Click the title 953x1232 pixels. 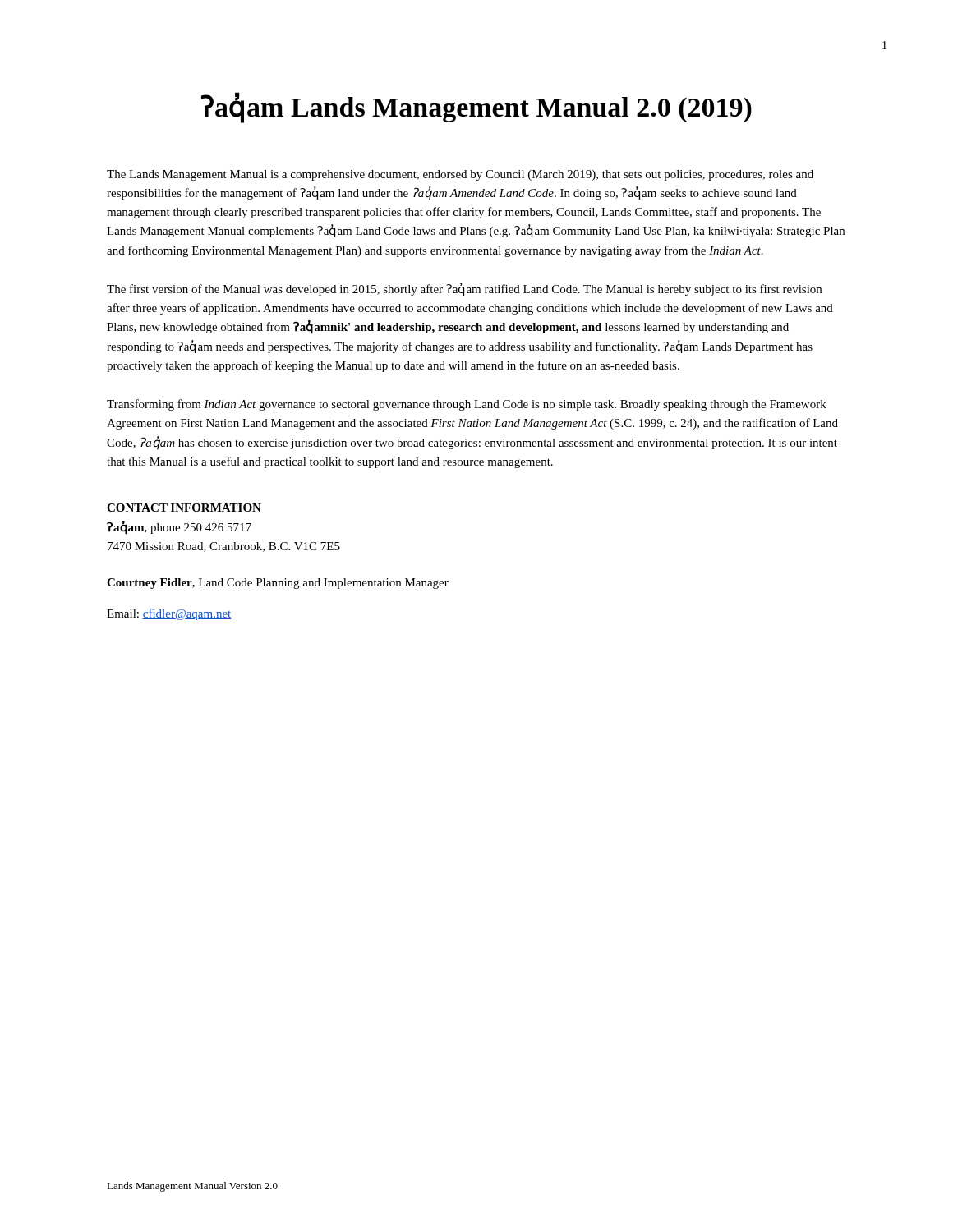point(476,108)
